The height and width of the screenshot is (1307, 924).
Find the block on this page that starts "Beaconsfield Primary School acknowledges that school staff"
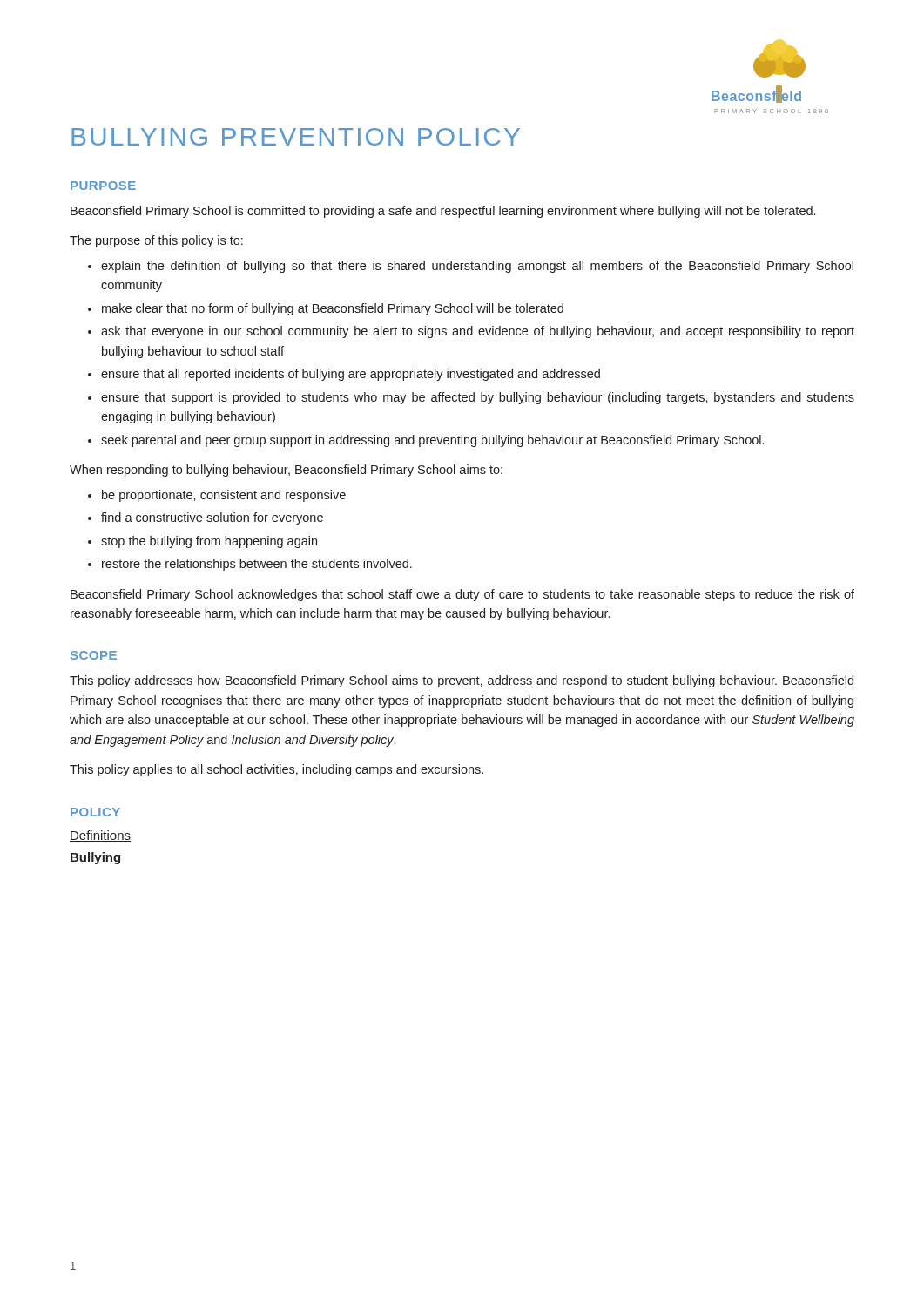(462, 604)
